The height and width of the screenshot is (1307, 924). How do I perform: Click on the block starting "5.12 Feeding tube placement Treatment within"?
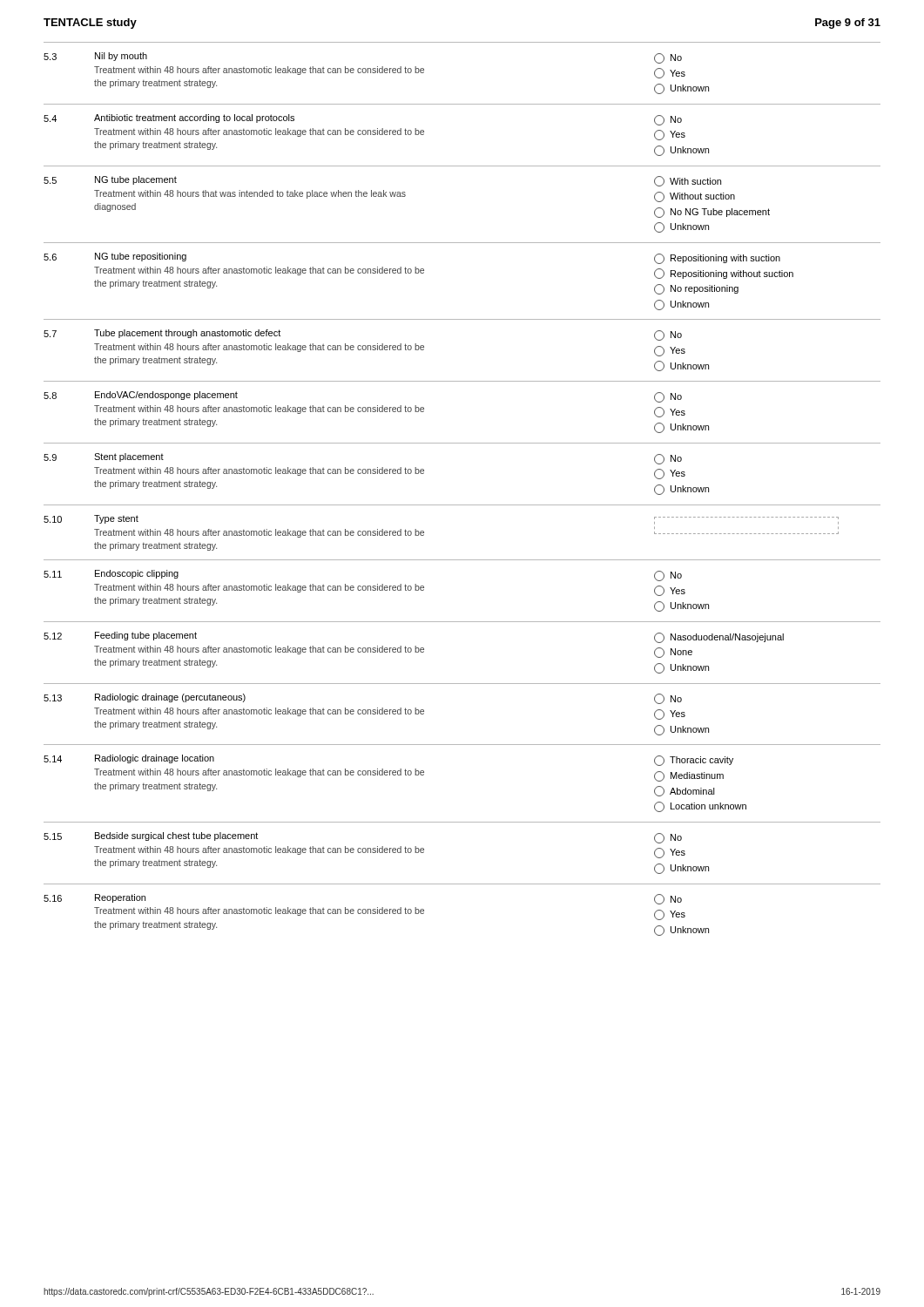click(x=414, y=653)
